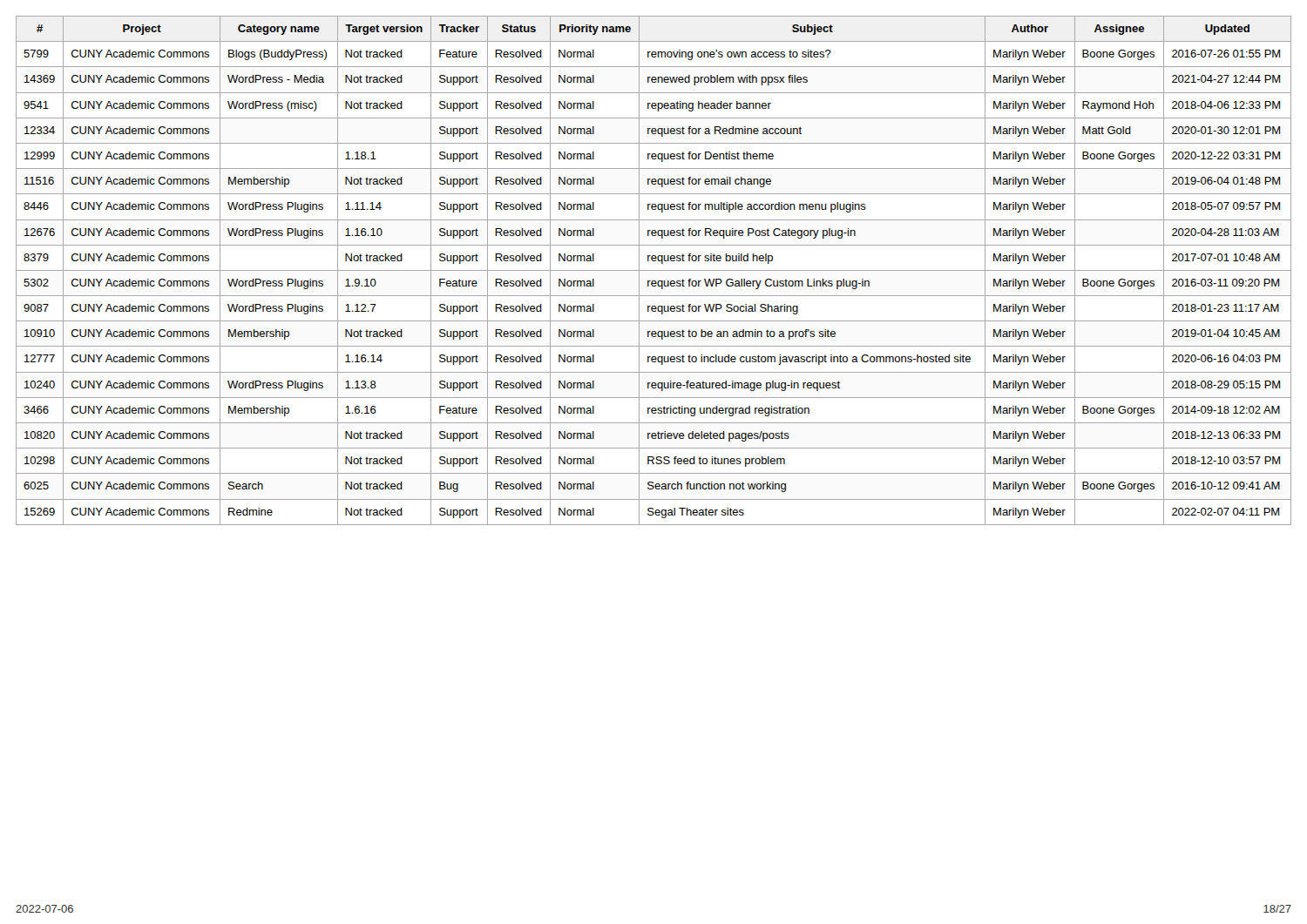Viewport: 1307px width, 924px height.
Task: Select the table that reads "CUNY Academic Commons"
Action: (x=654, y=270)
